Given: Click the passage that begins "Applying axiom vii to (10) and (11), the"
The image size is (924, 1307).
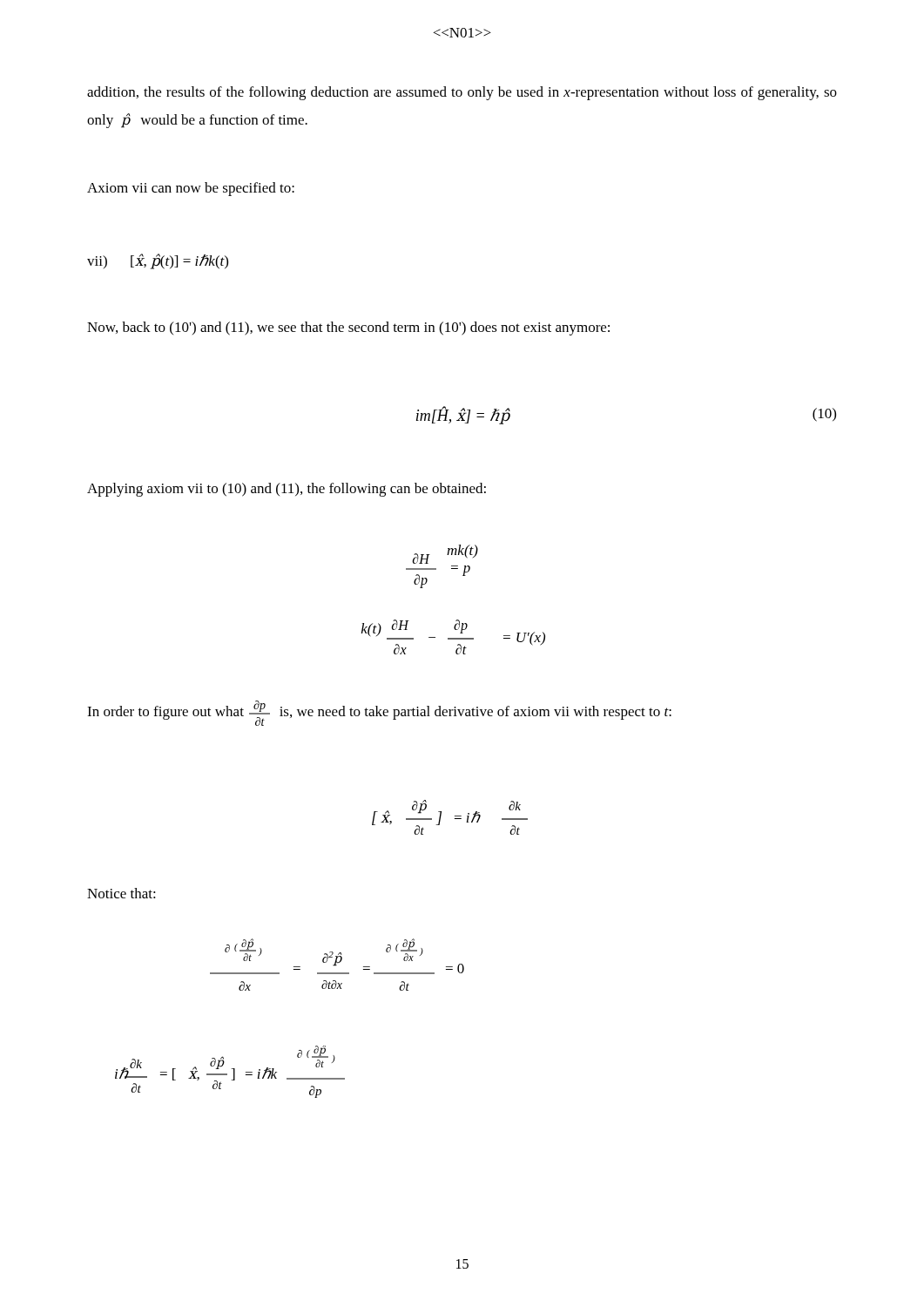Looking at the screenshot, I should point(287,488).
